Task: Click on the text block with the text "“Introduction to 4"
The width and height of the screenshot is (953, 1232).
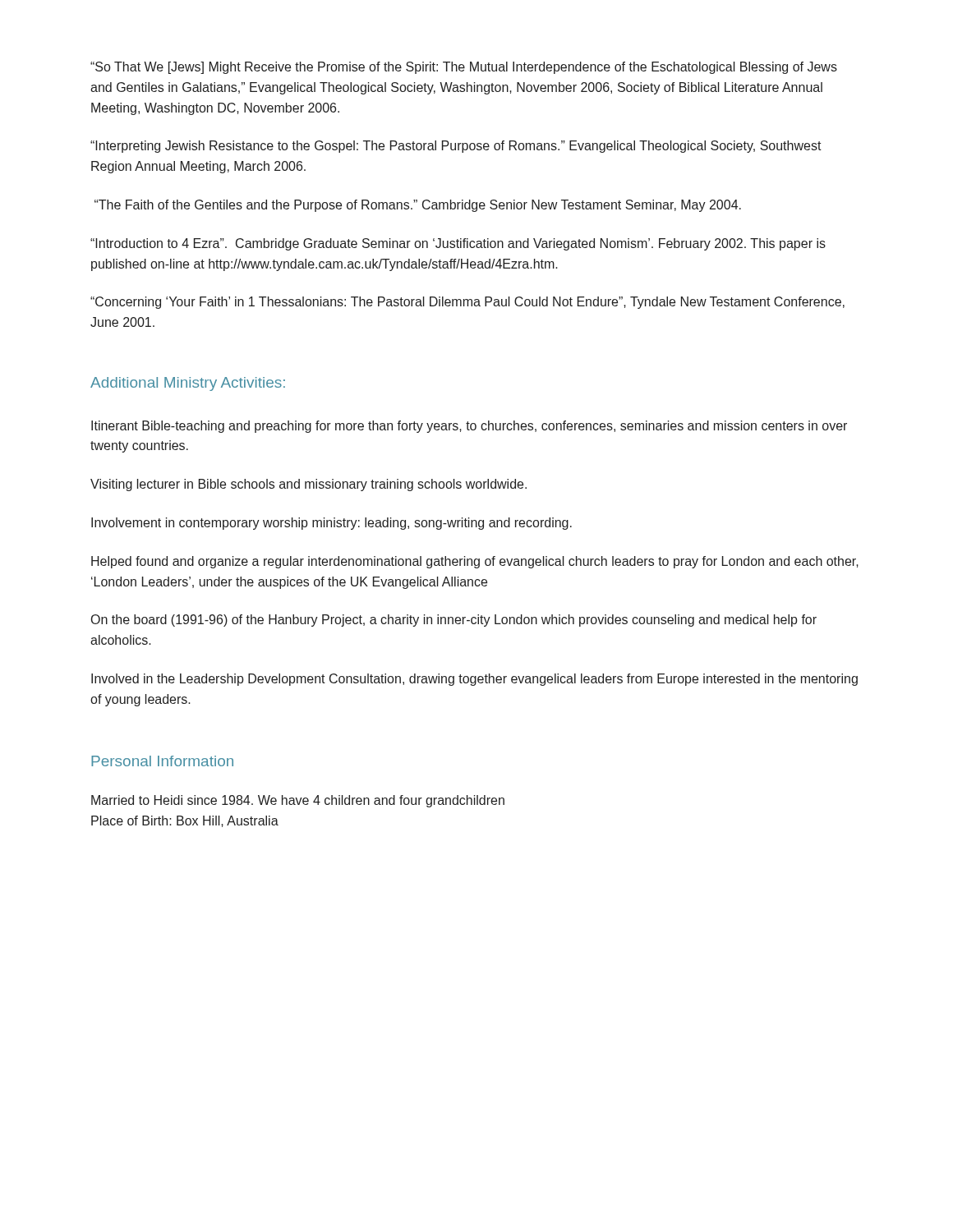Action: [x=458, y=254]
